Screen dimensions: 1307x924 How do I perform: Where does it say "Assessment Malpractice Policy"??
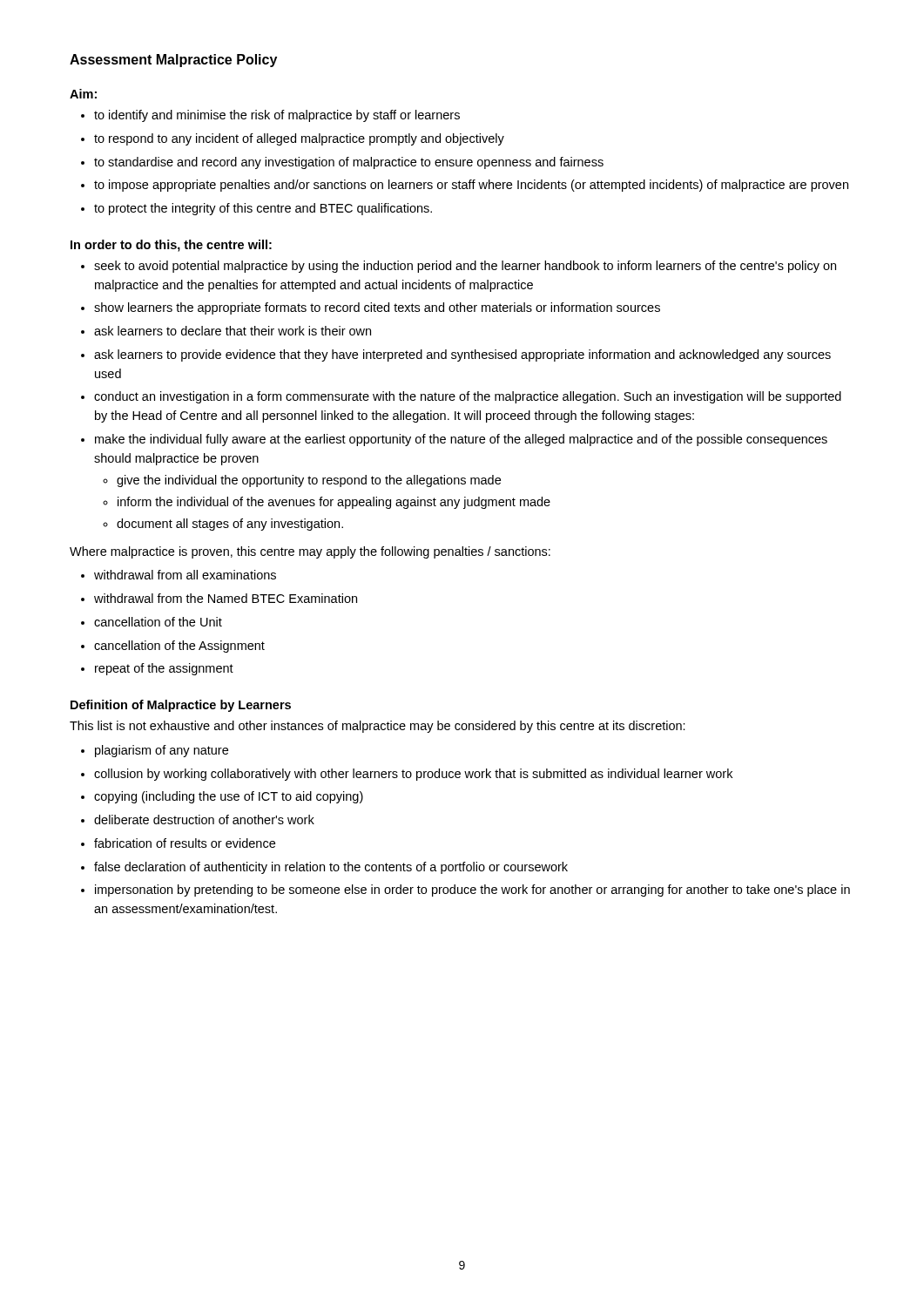pos(173,60)
